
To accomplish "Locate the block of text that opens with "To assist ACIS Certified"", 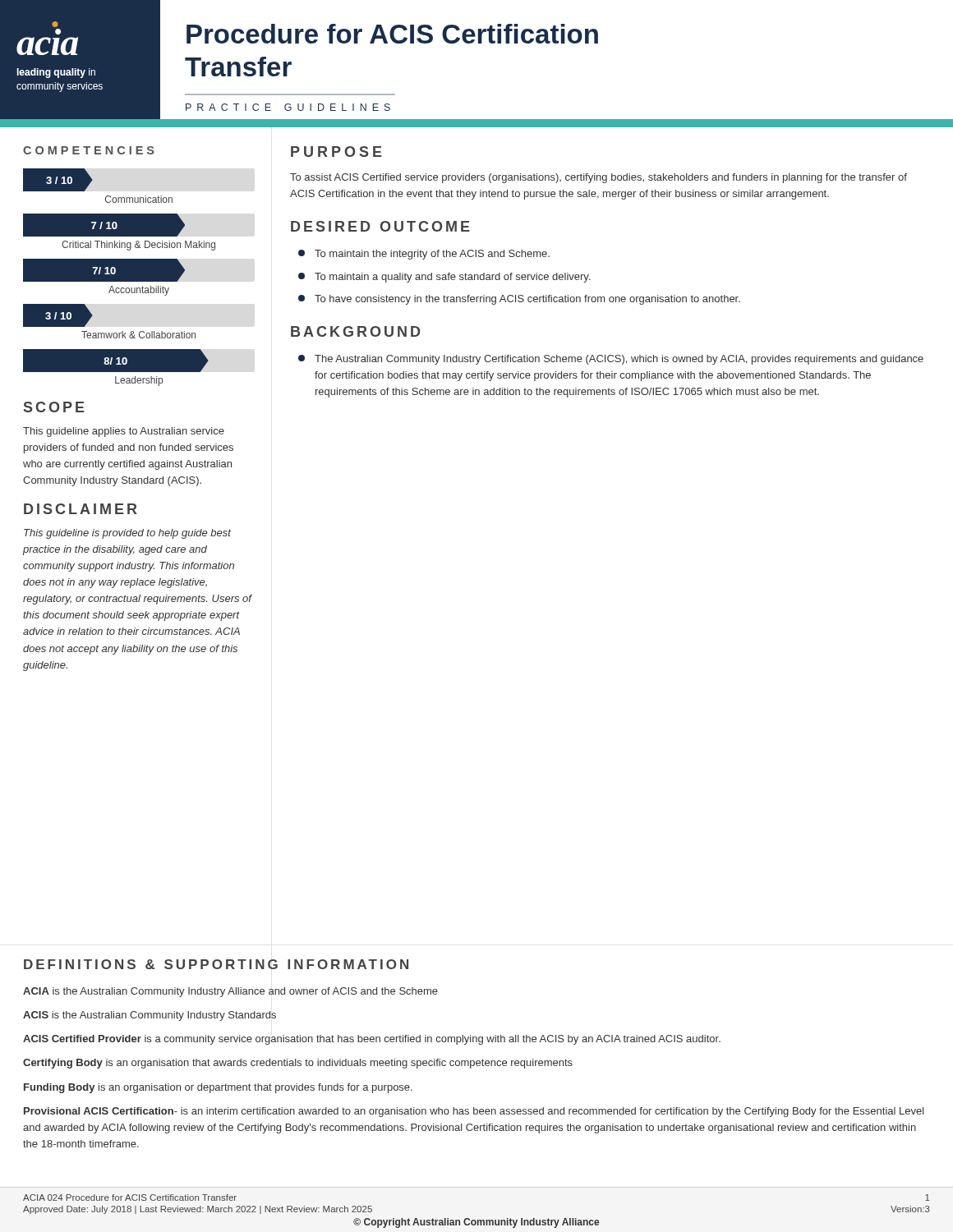I will point(598,185).
